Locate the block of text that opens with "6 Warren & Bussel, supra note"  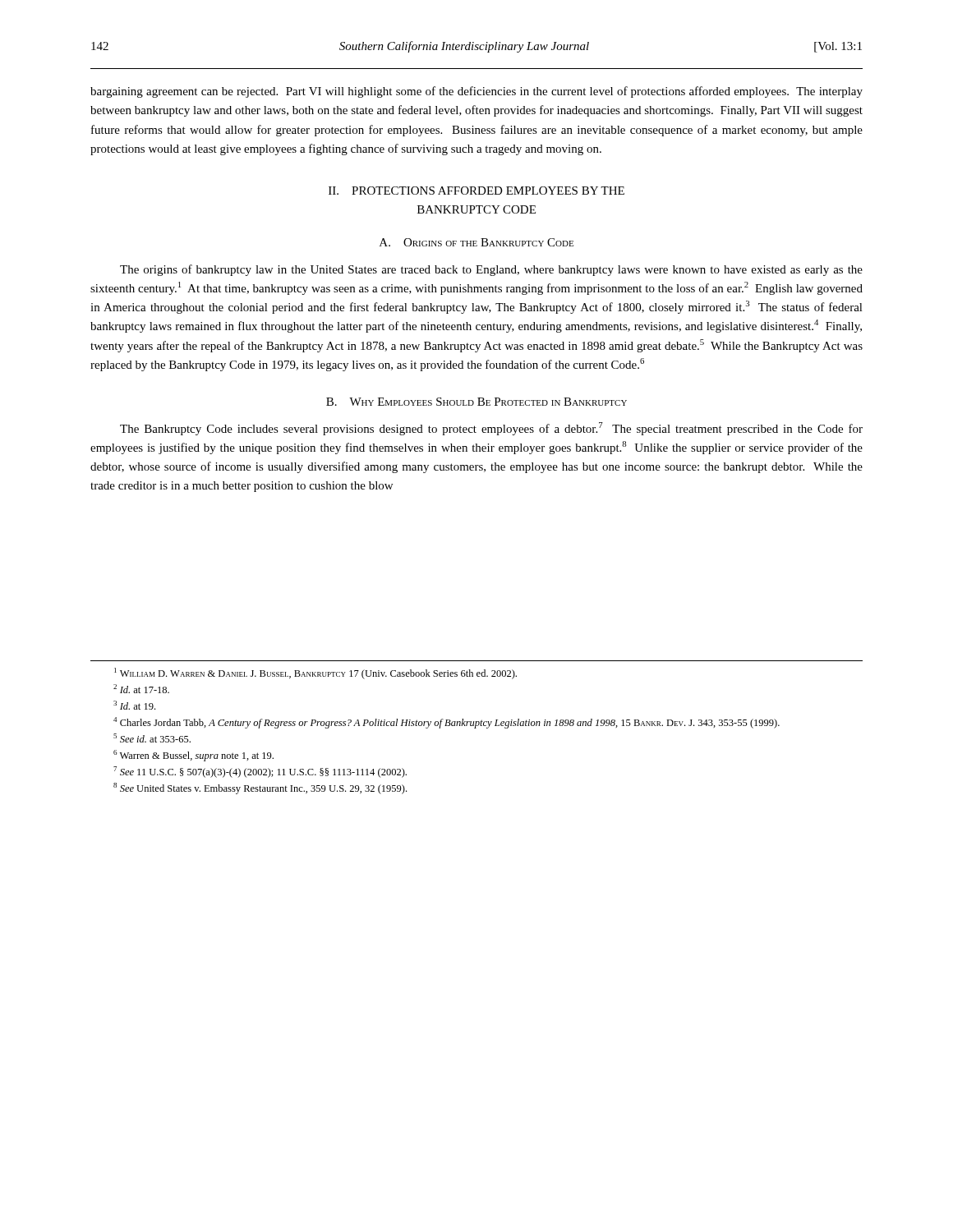193,756
